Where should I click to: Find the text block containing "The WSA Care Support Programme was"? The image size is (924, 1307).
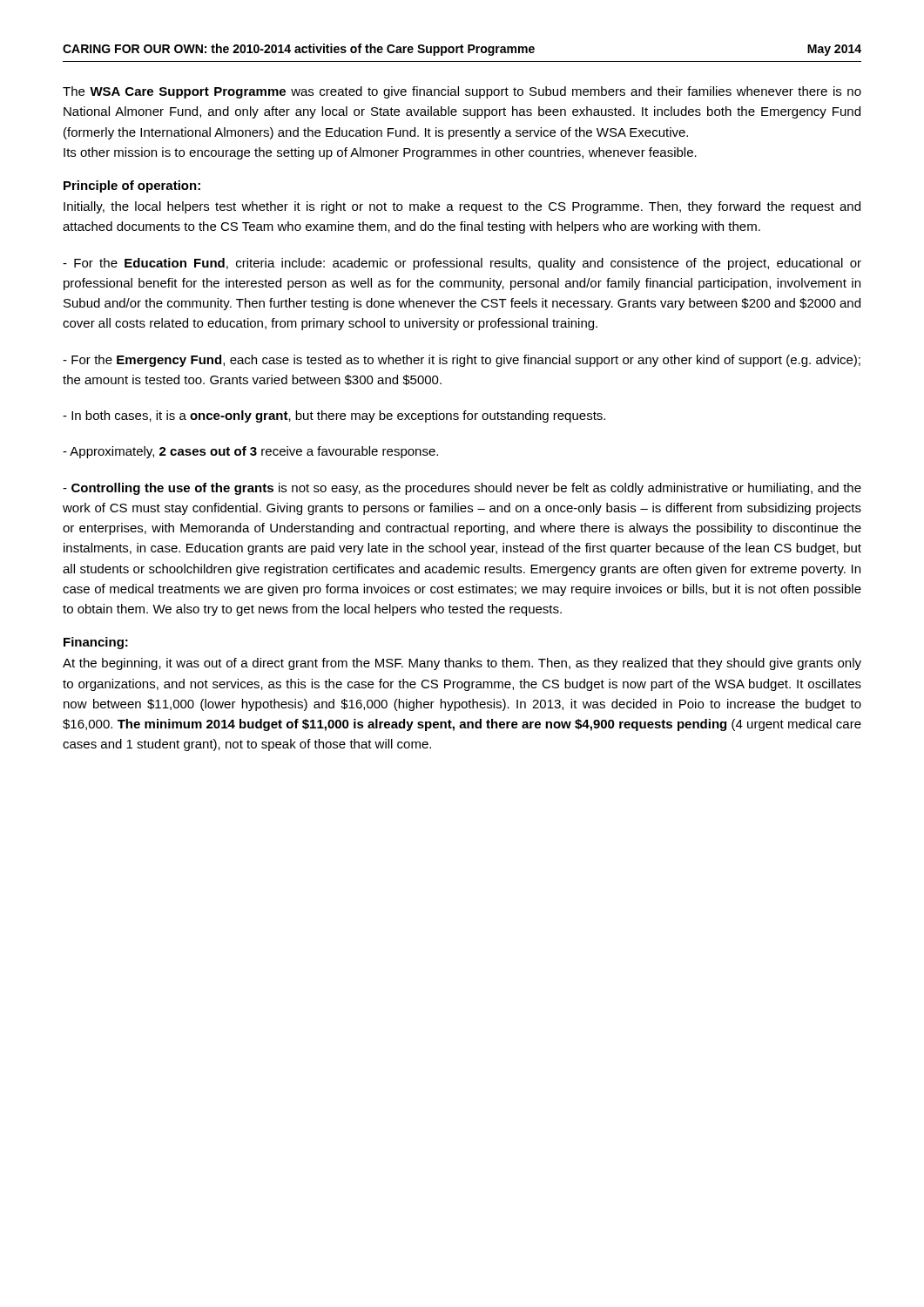[x=462, y=121]
